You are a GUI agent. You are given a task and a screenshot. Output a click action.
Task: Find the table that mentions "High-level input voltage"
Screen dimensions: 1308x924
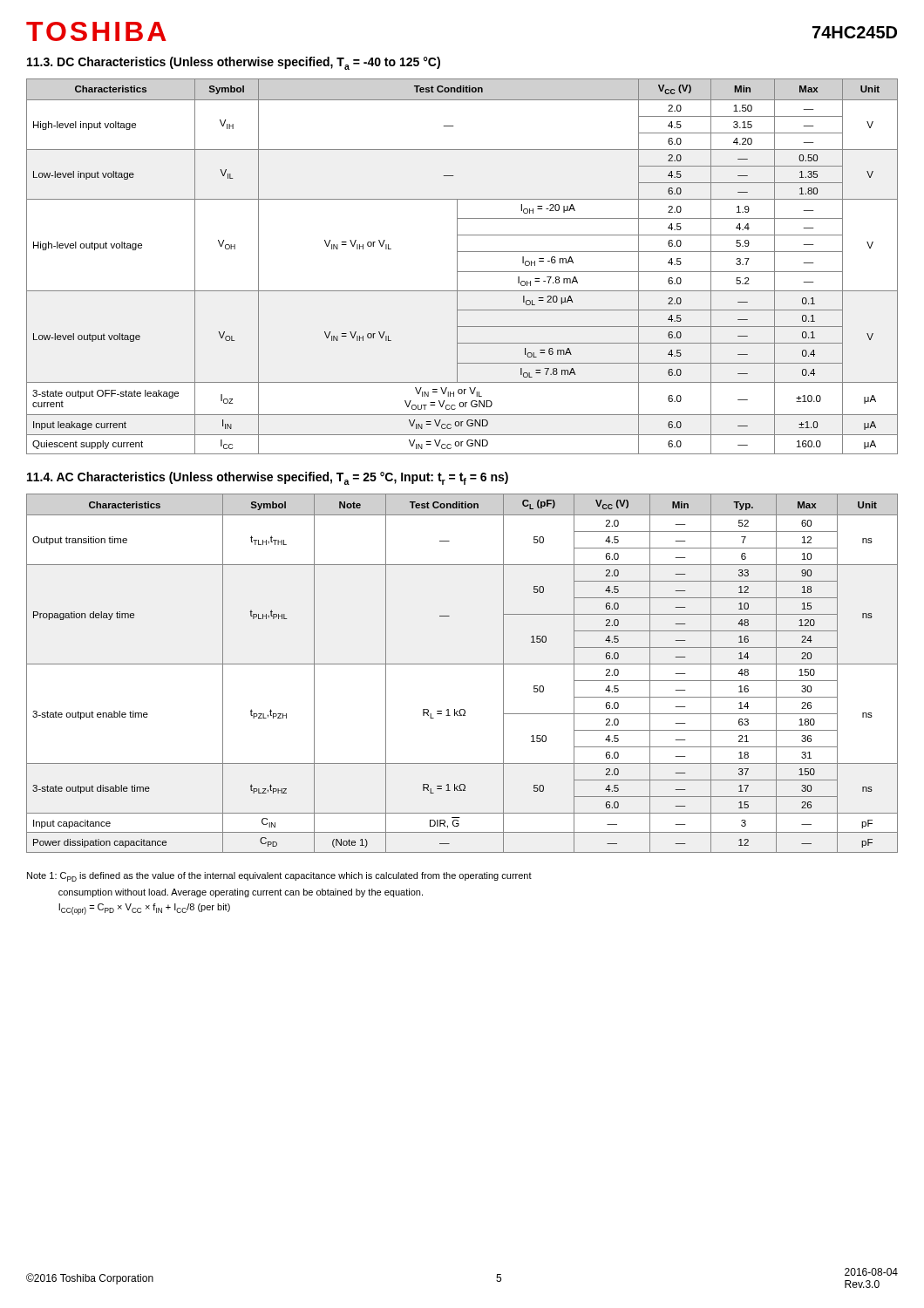click(x=462, y=266)
